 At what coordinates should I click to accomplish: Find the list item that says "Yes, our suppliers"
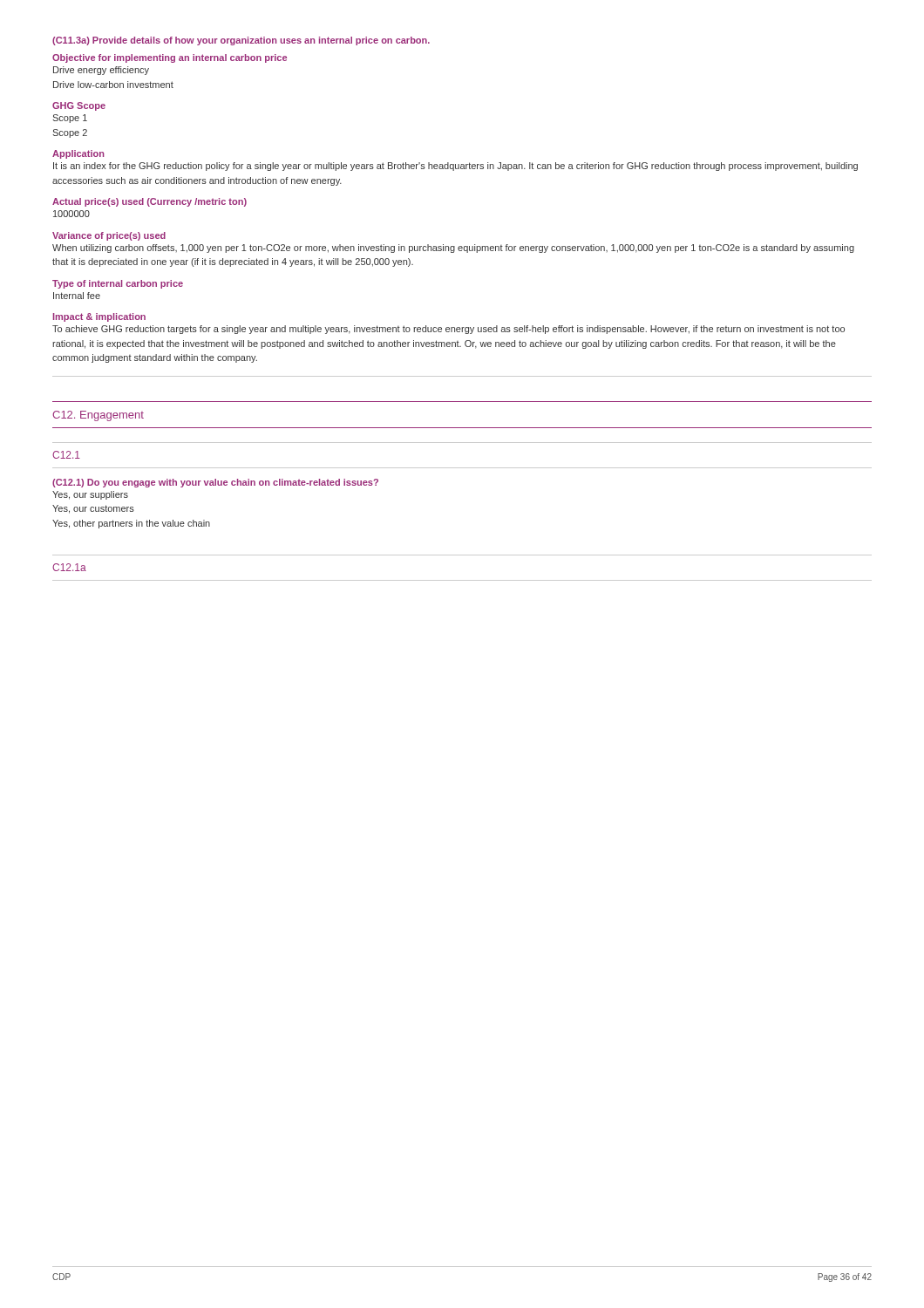click(90, 495)
